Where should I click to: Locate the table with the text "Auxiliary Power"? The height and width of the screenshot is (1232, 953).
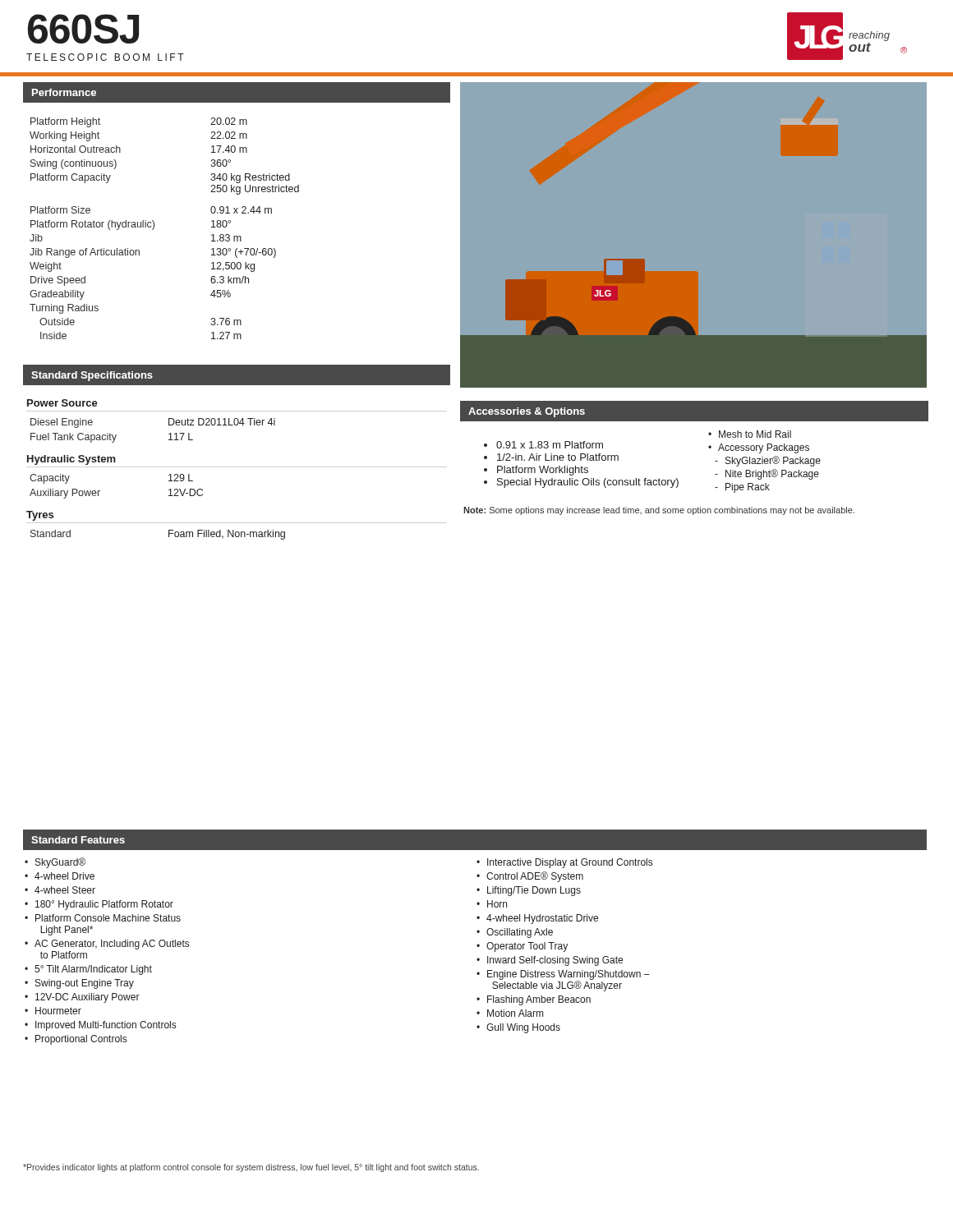pyautogui.click(x=237, y=485)
